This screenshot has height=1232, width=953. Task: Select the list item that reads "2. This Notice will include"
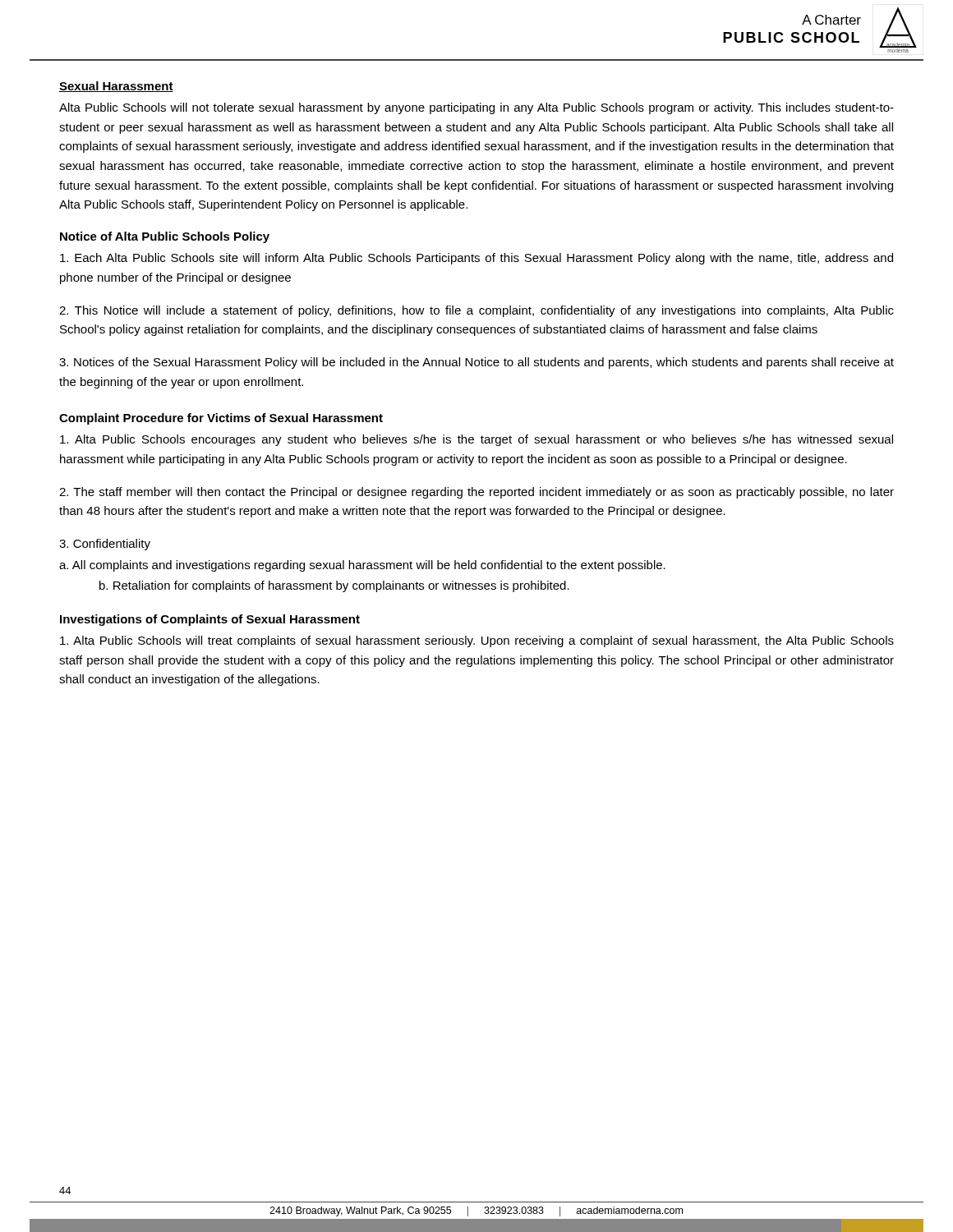[476, 319]
